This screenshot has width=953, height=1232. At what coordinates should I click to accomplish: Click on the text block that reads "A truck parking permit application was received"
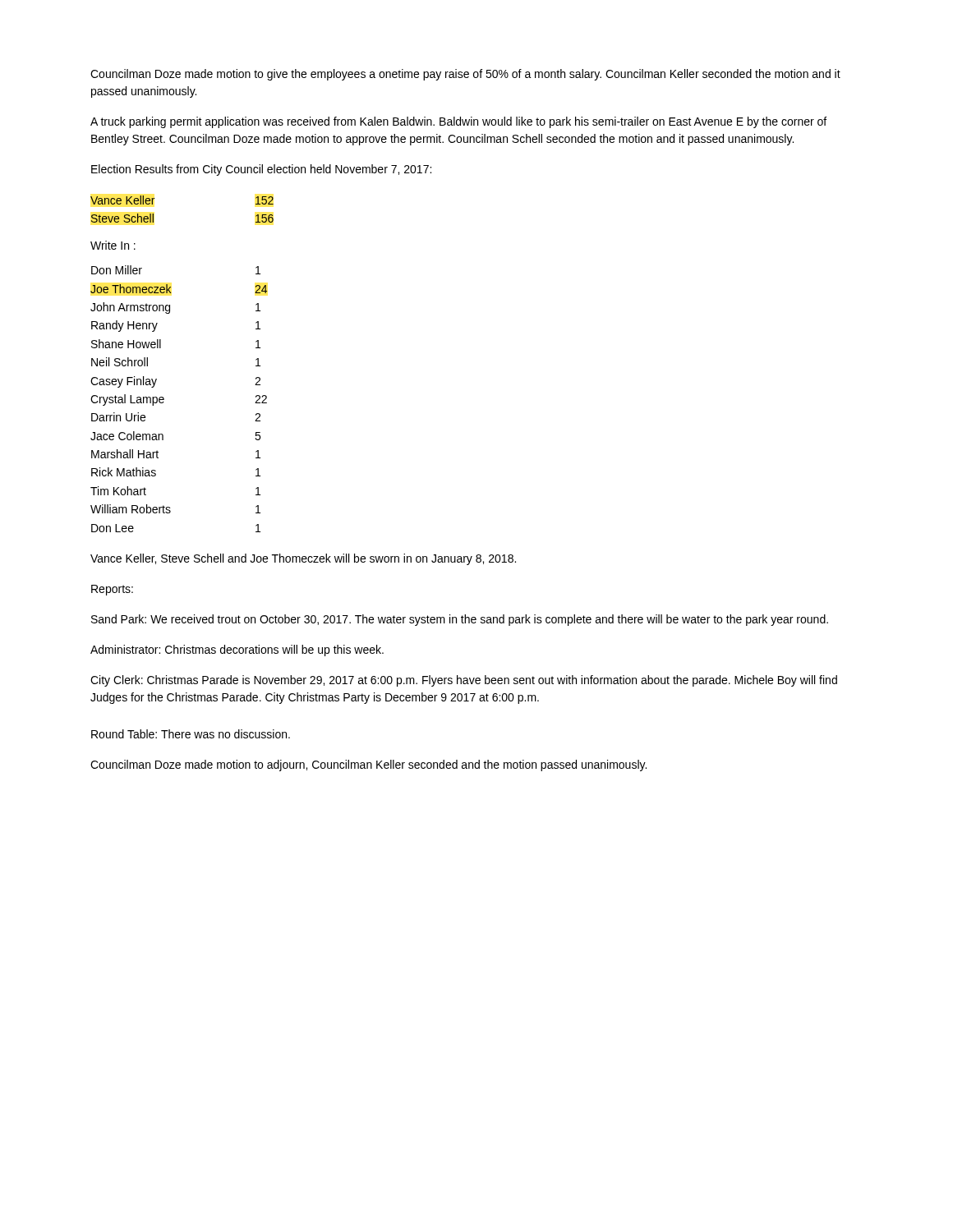click(x=458, y=130)
